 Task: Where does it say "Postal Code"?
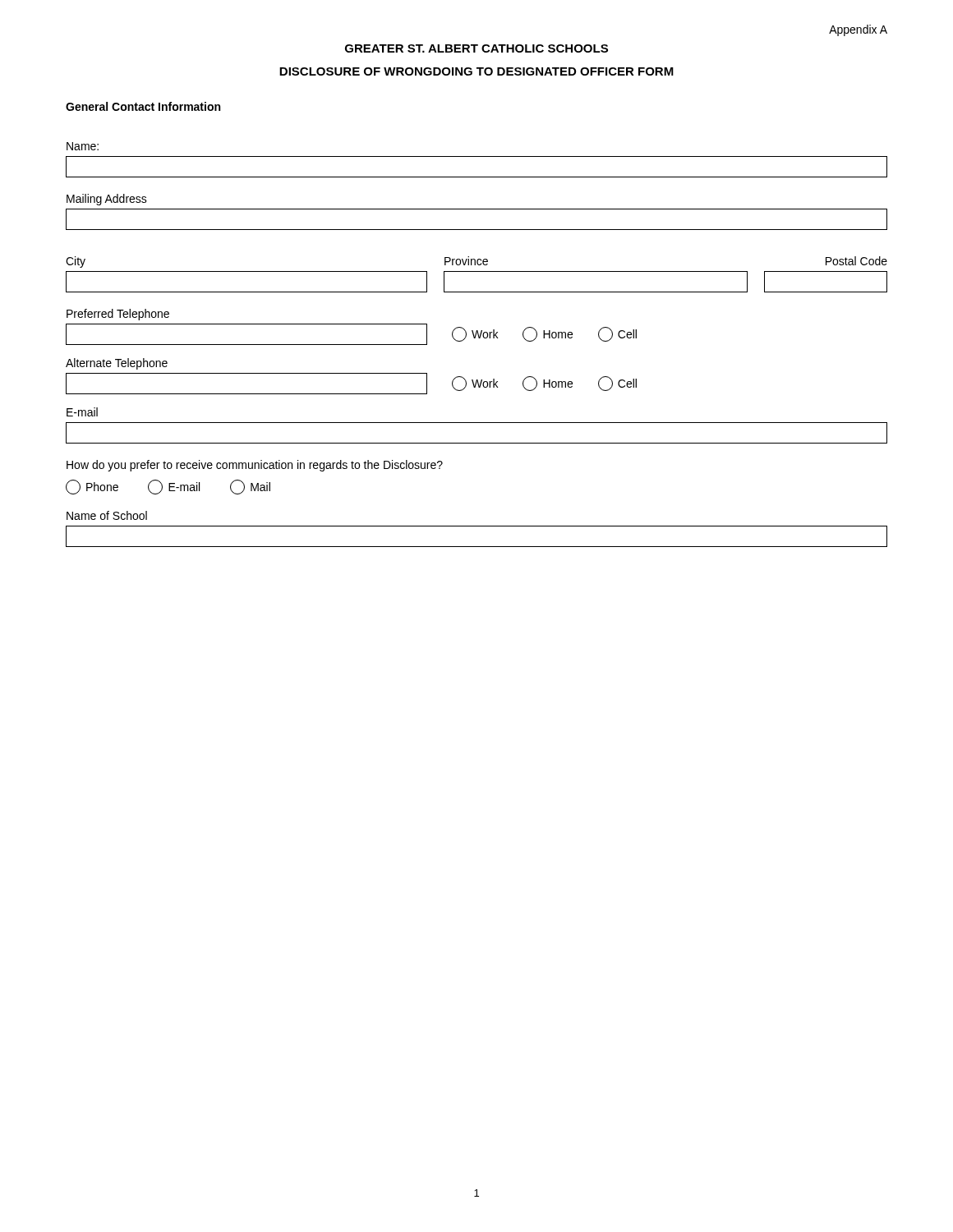coord(856,261)
